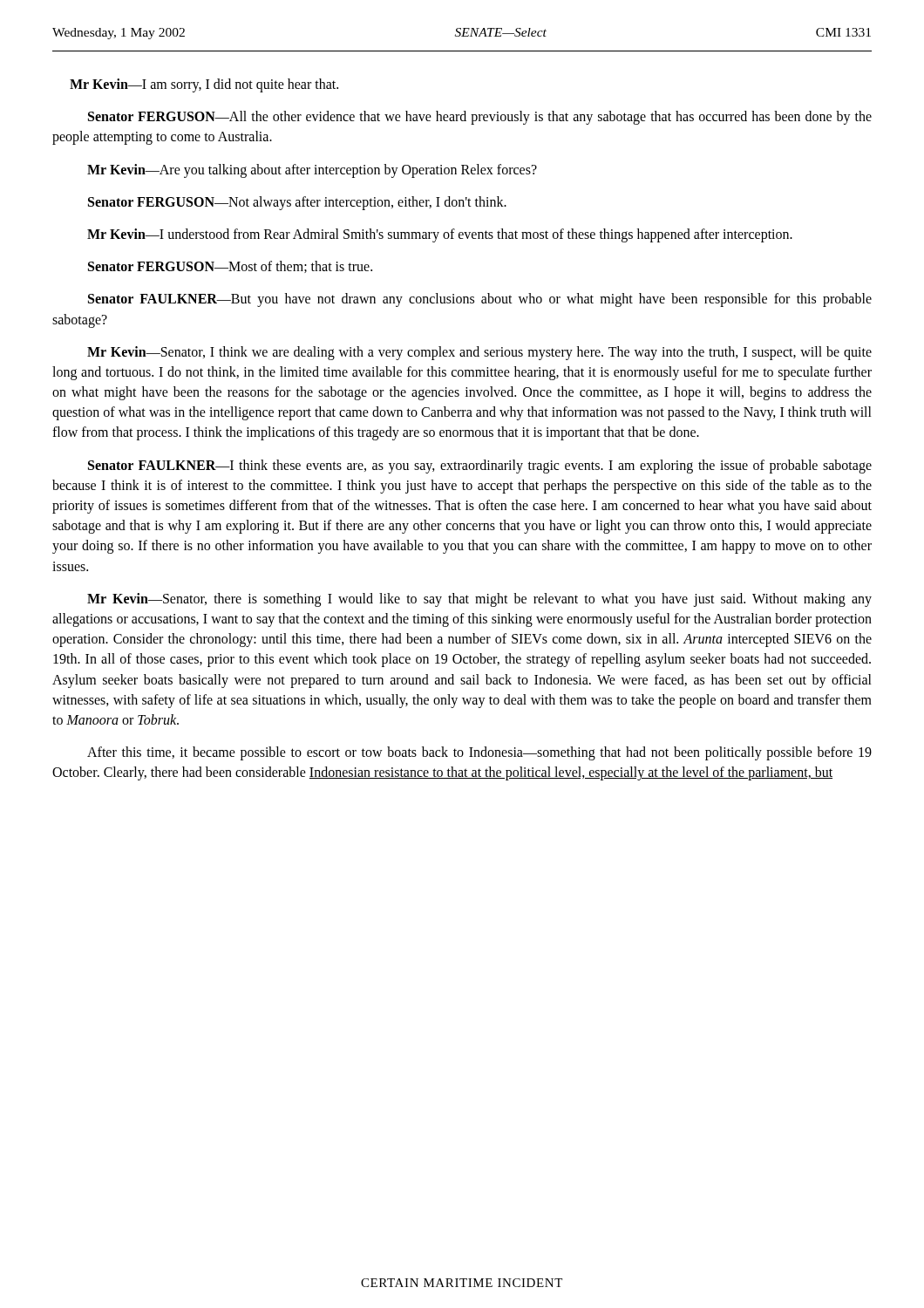Find the text block with the text "After this time, it"
Image resolution: width=924 pixels, height=1308 pixels.
462,762
